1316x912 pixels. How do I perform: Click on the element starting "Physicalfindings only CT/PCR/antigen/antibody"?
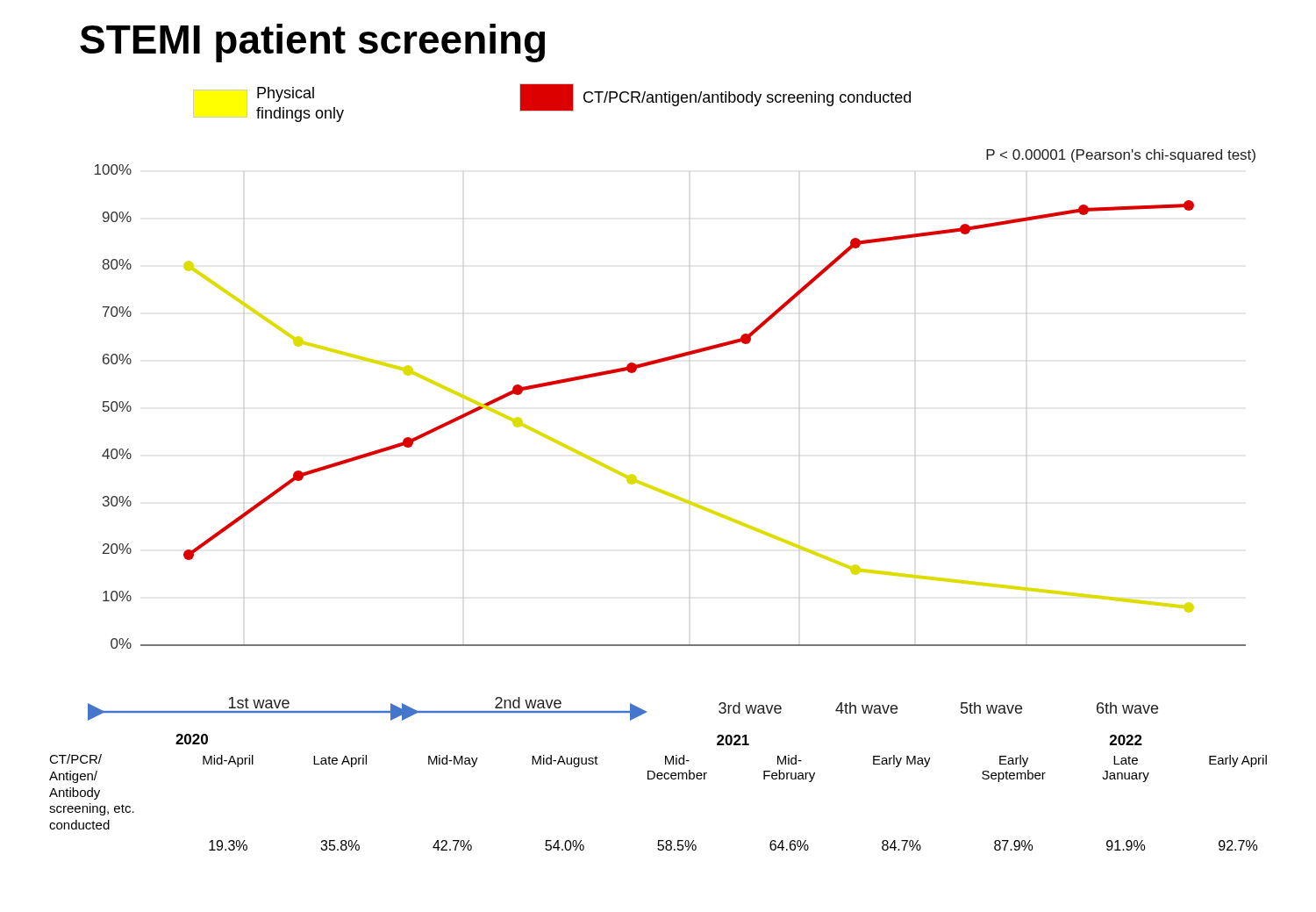pos(552,103)
